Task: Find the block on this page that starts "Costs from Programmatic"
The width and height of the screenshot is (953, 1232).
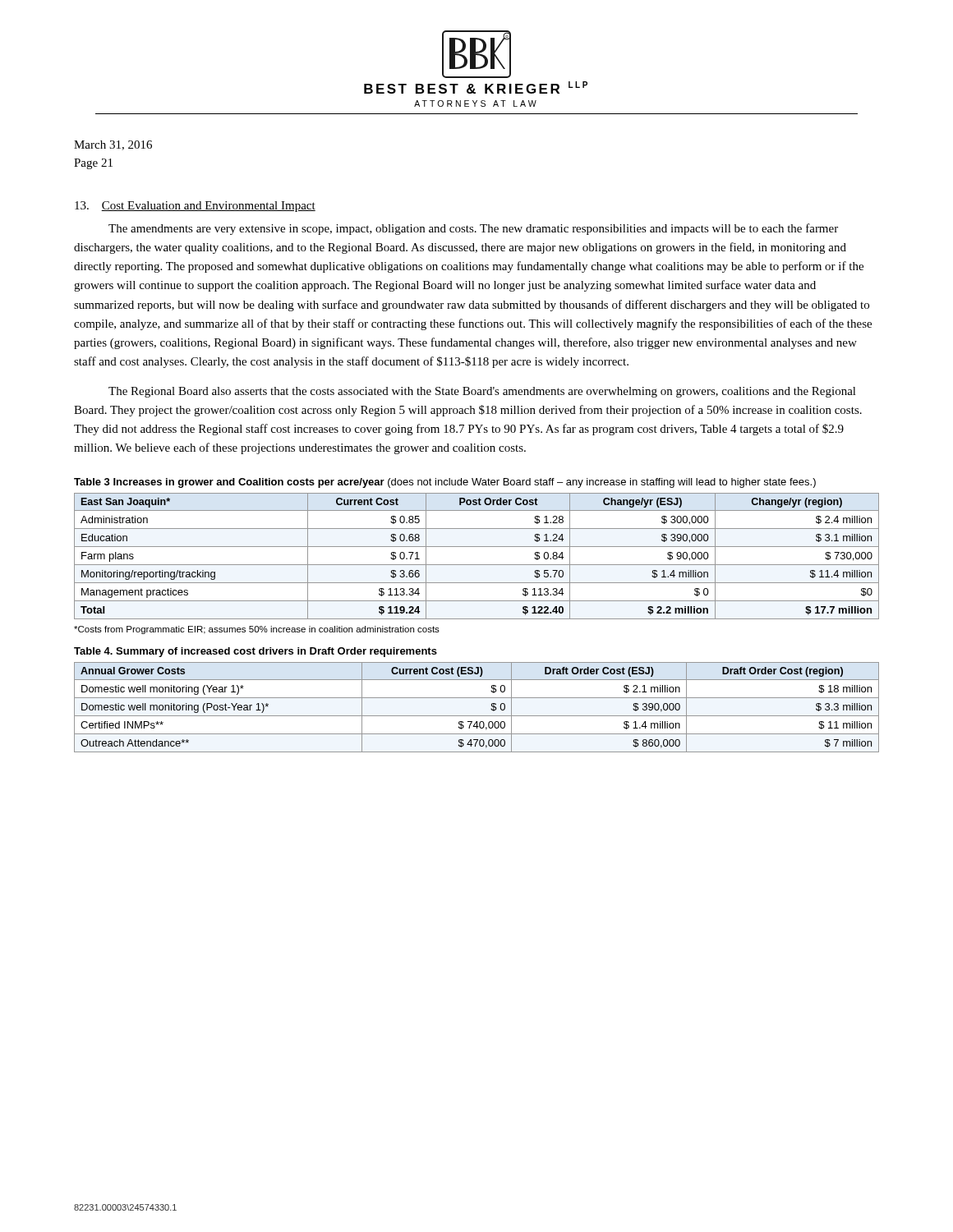Action: pyautogui.click(x=257, y=629)
